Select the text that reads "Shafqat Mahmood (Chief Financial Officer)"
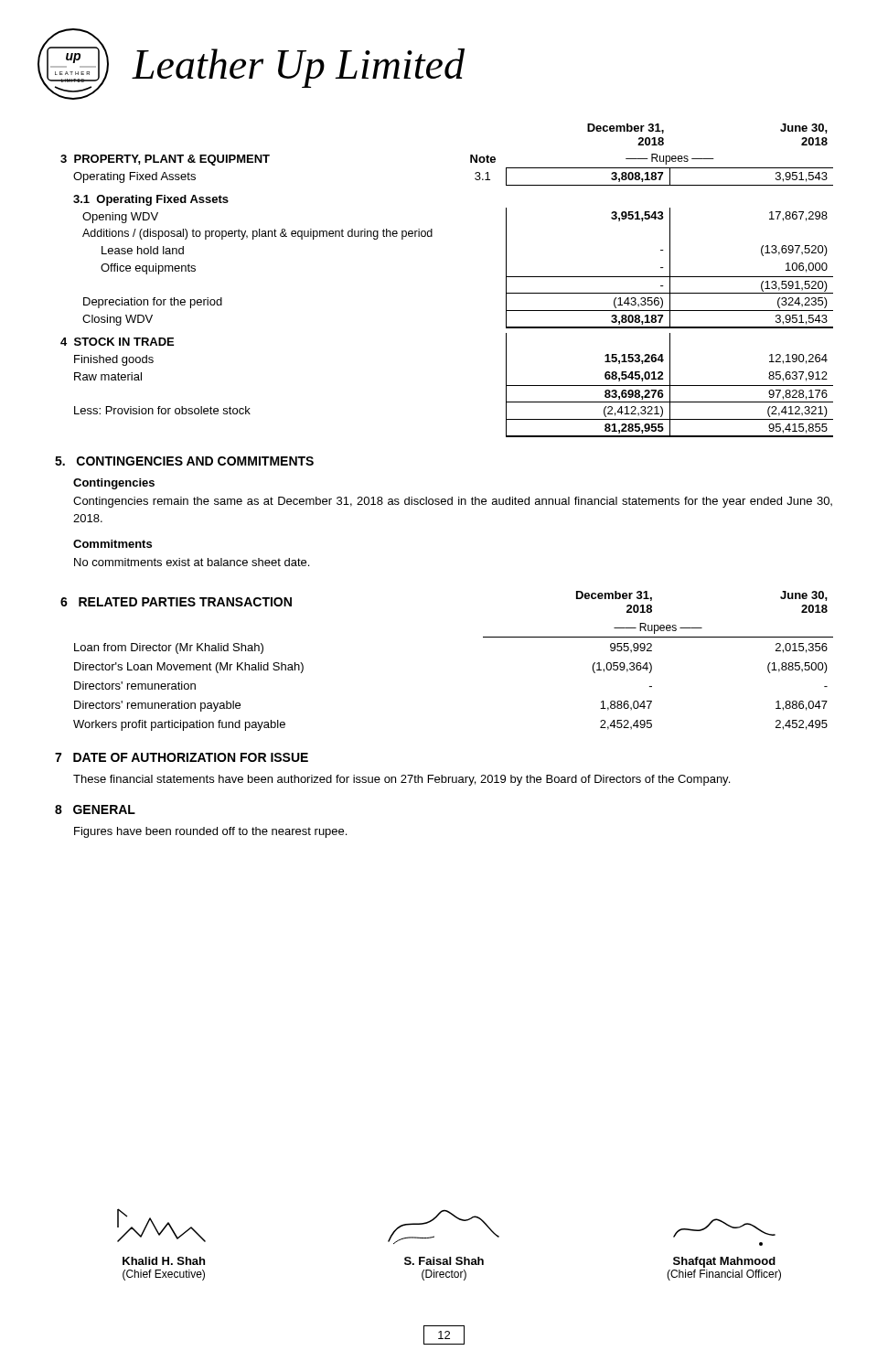Screen dimensions: 1372x888 coord(724,1267)
